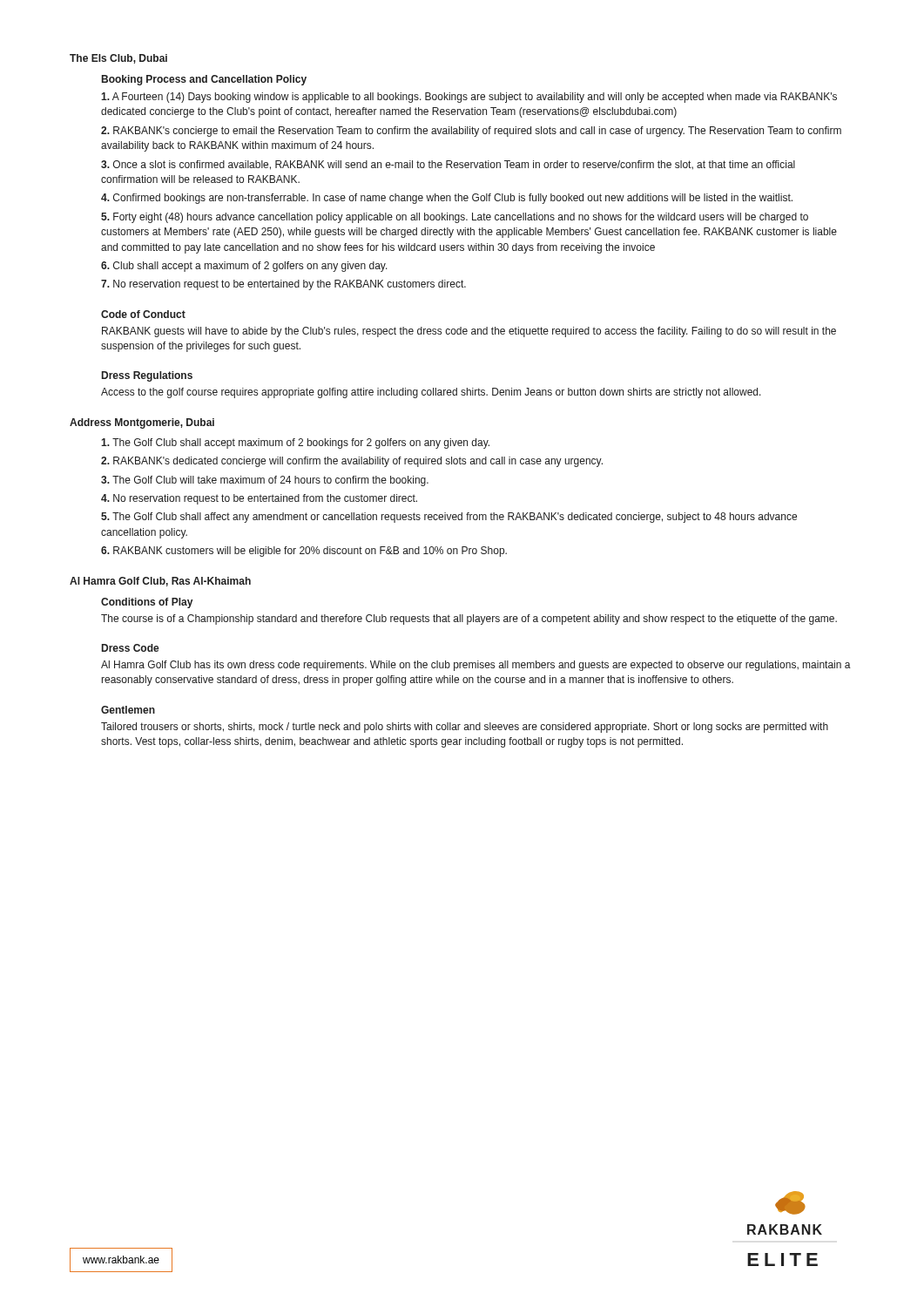Point to the block beginning "2. RAKBANK's concierge to email"

pyautogui.click(x=471, y=138)
